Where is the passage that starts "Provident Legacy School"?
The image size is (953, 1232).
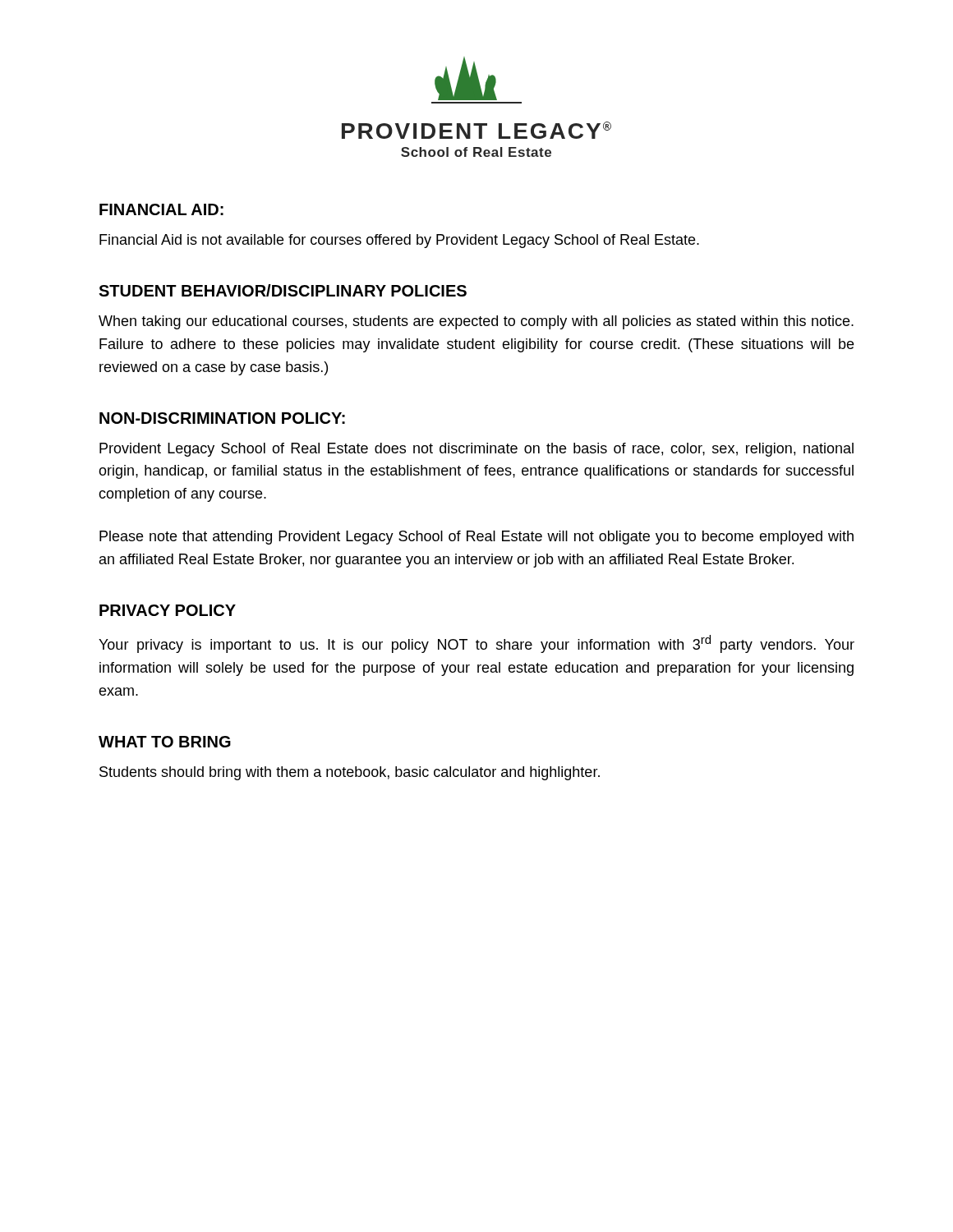point(476,471)
